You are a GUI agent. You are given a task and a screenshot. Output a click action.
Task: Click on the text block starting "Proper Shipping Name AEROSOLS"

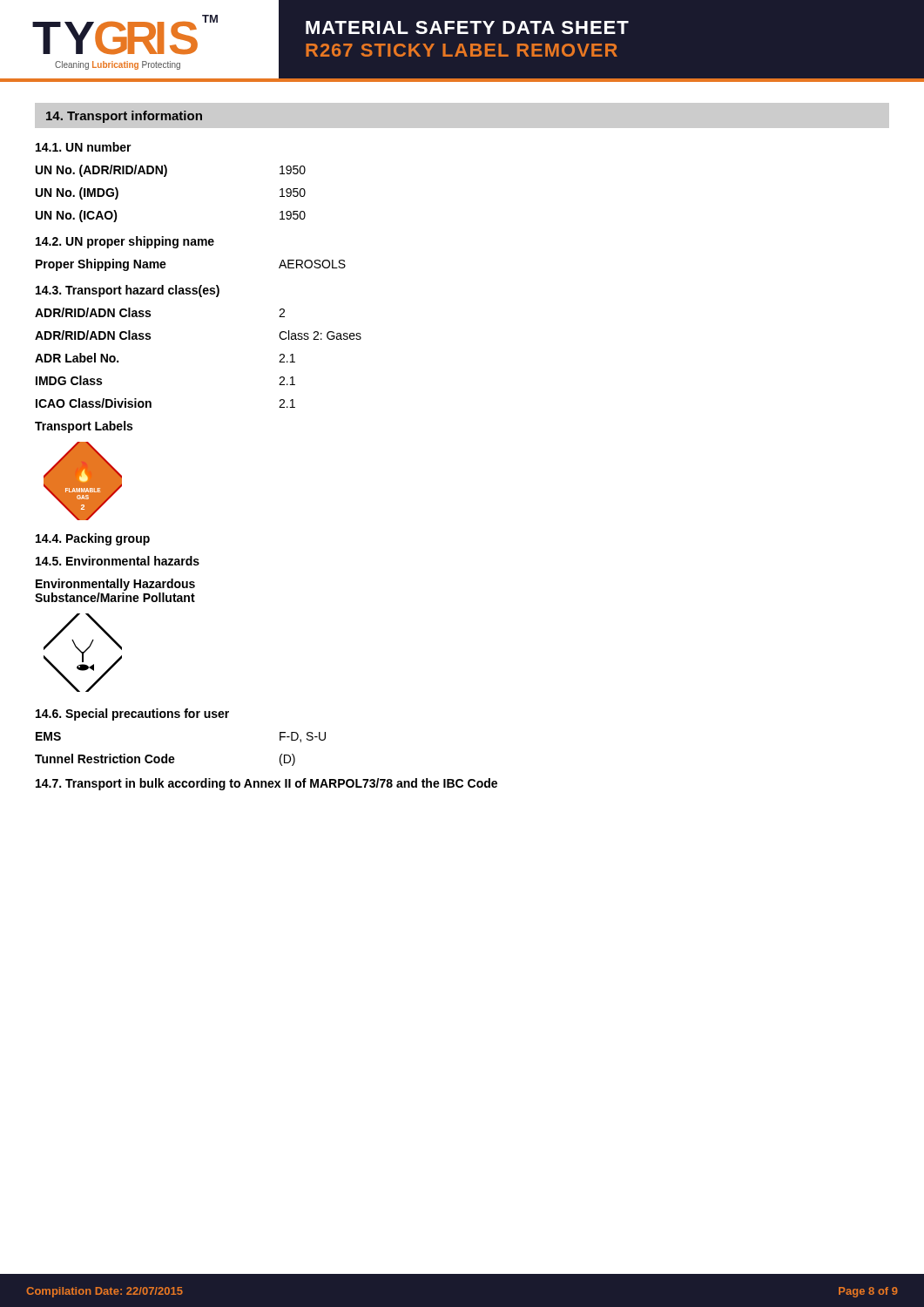[99, 264]
